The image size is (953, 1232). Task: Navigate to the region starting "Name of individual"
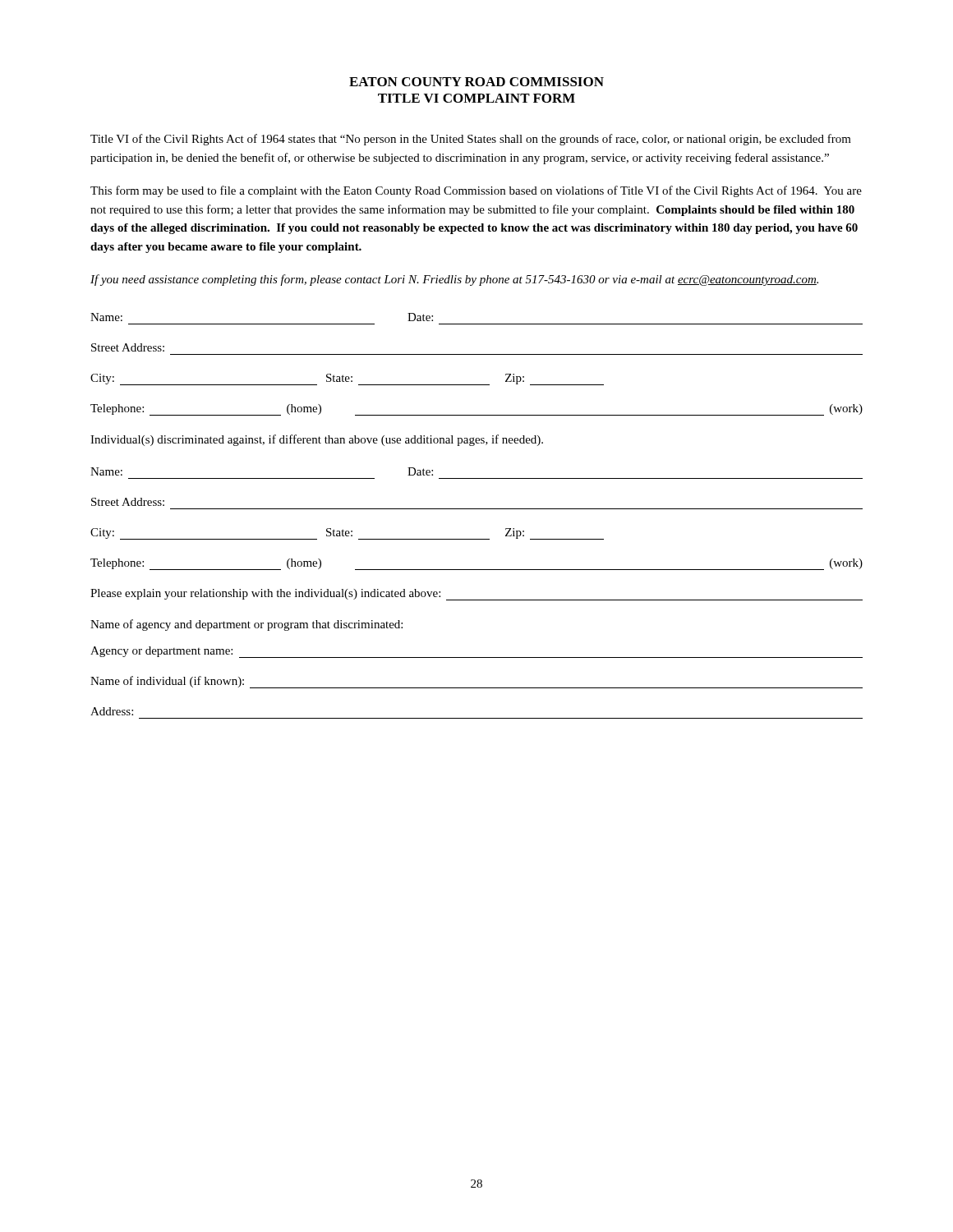476,680
